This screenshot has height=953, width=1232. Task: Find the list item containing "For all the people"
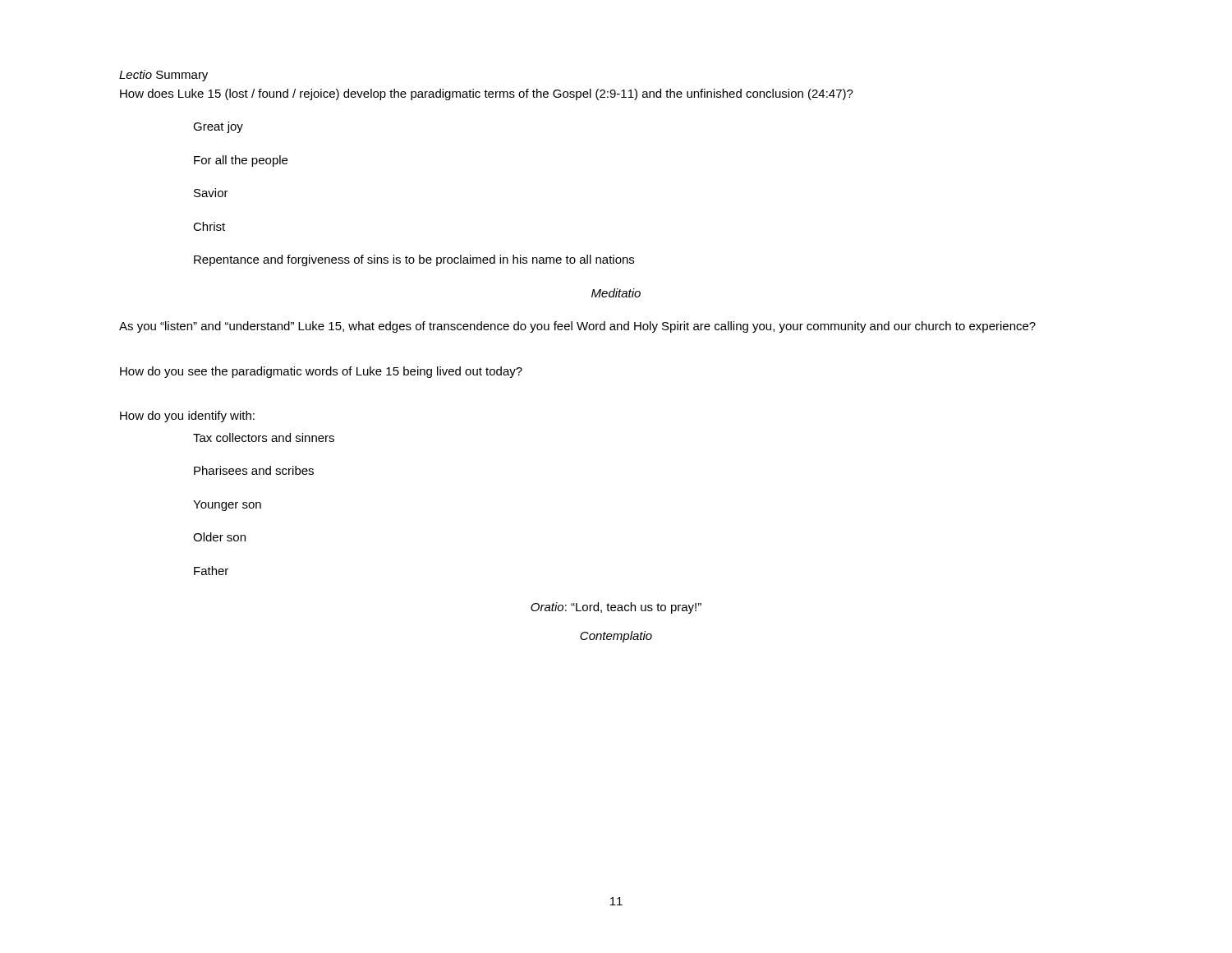tap(241, 161)
